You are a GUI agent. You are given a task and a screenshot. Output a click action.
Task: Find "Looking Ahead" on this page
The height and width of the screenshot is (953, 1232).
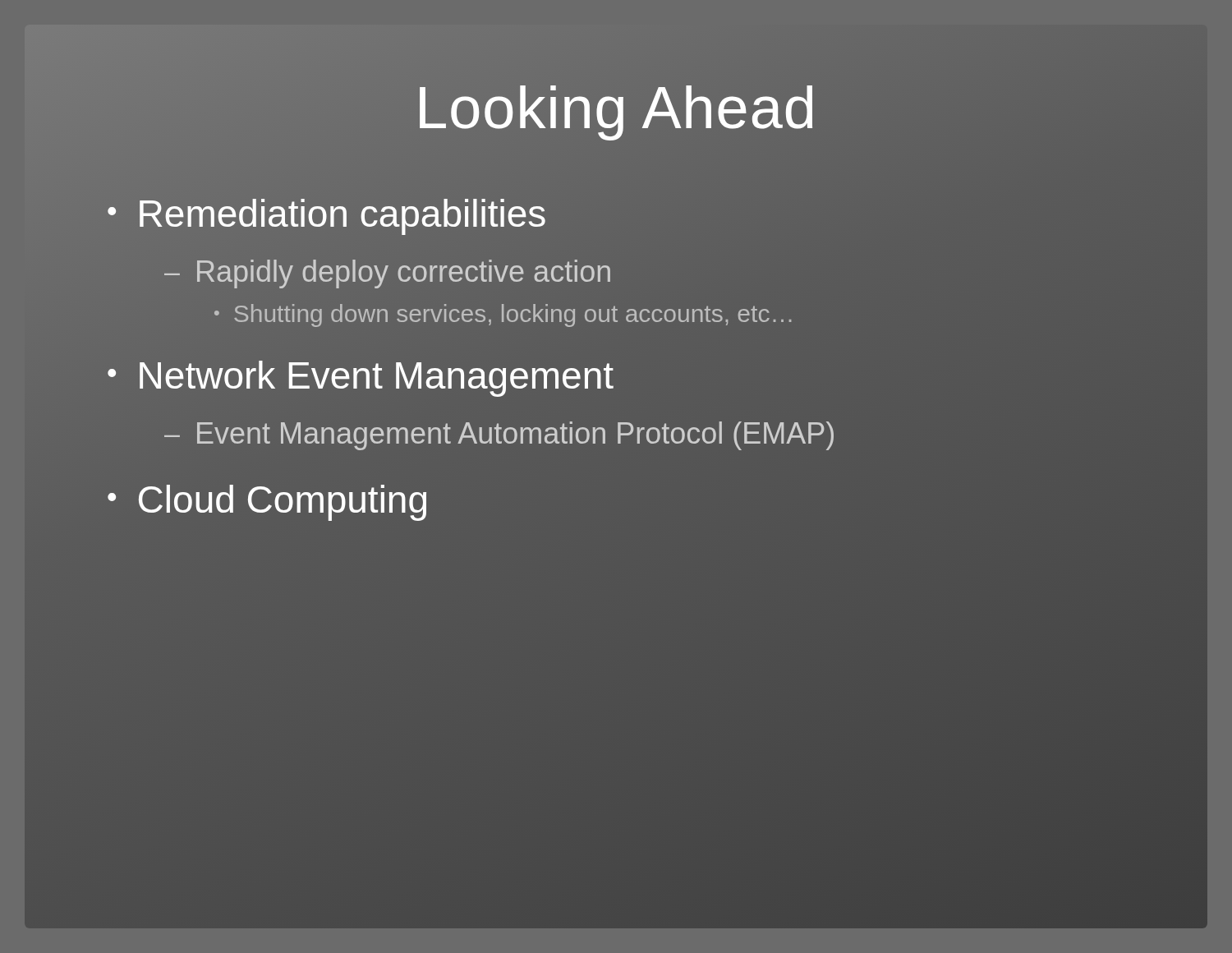[616, 108]
